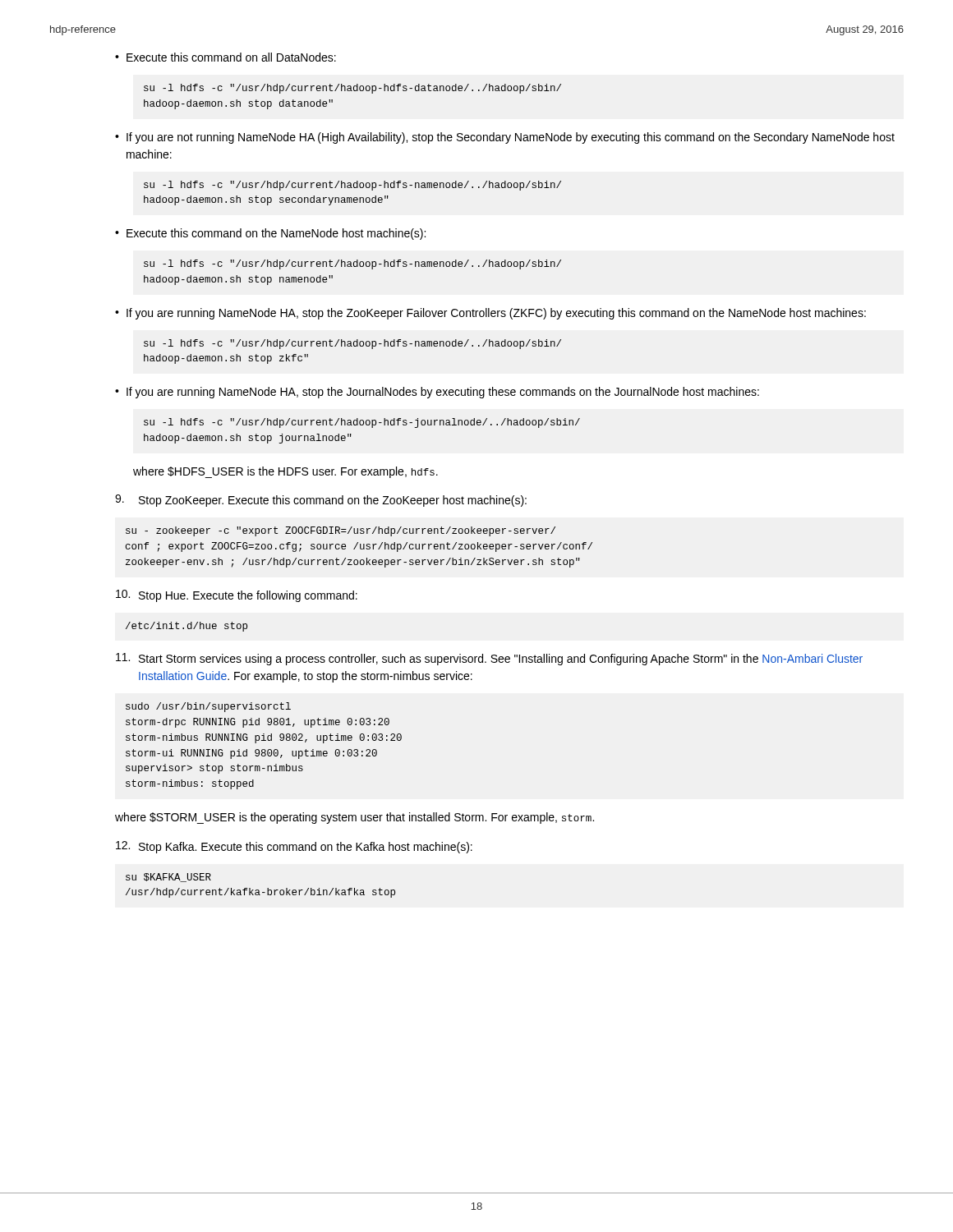The image size is (953, 1232).
Task: Navigate to the region starting "where $STORM_USER is the operating system user that"
Action: pos(355,817)
